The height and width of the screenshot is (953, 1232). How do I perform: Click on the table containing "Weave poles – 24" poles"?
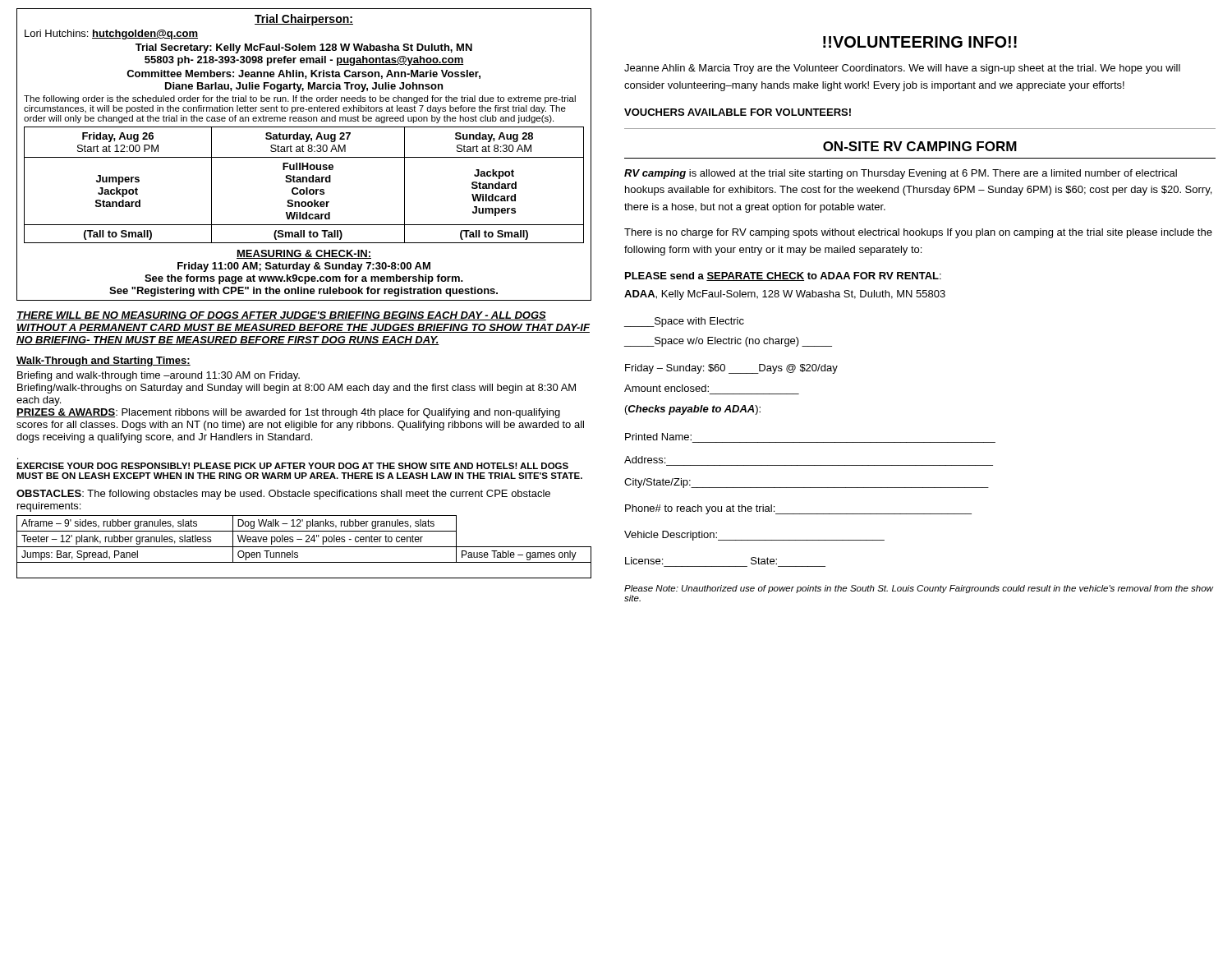[x=304, y=547]
